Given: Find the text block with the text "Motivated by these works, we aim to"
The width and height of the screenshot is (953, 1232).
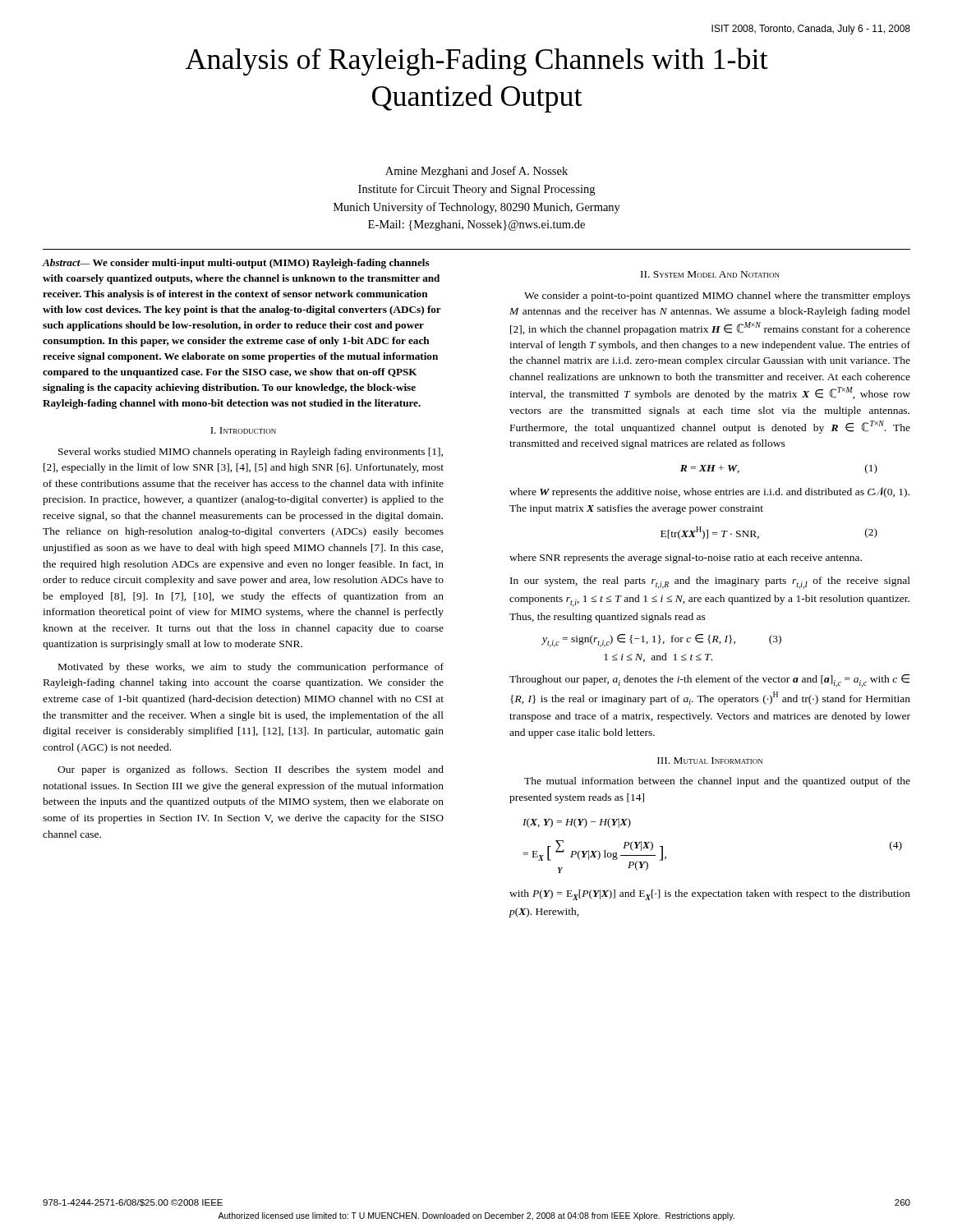Looking at the screenshot, I should [x=243, y=707].
